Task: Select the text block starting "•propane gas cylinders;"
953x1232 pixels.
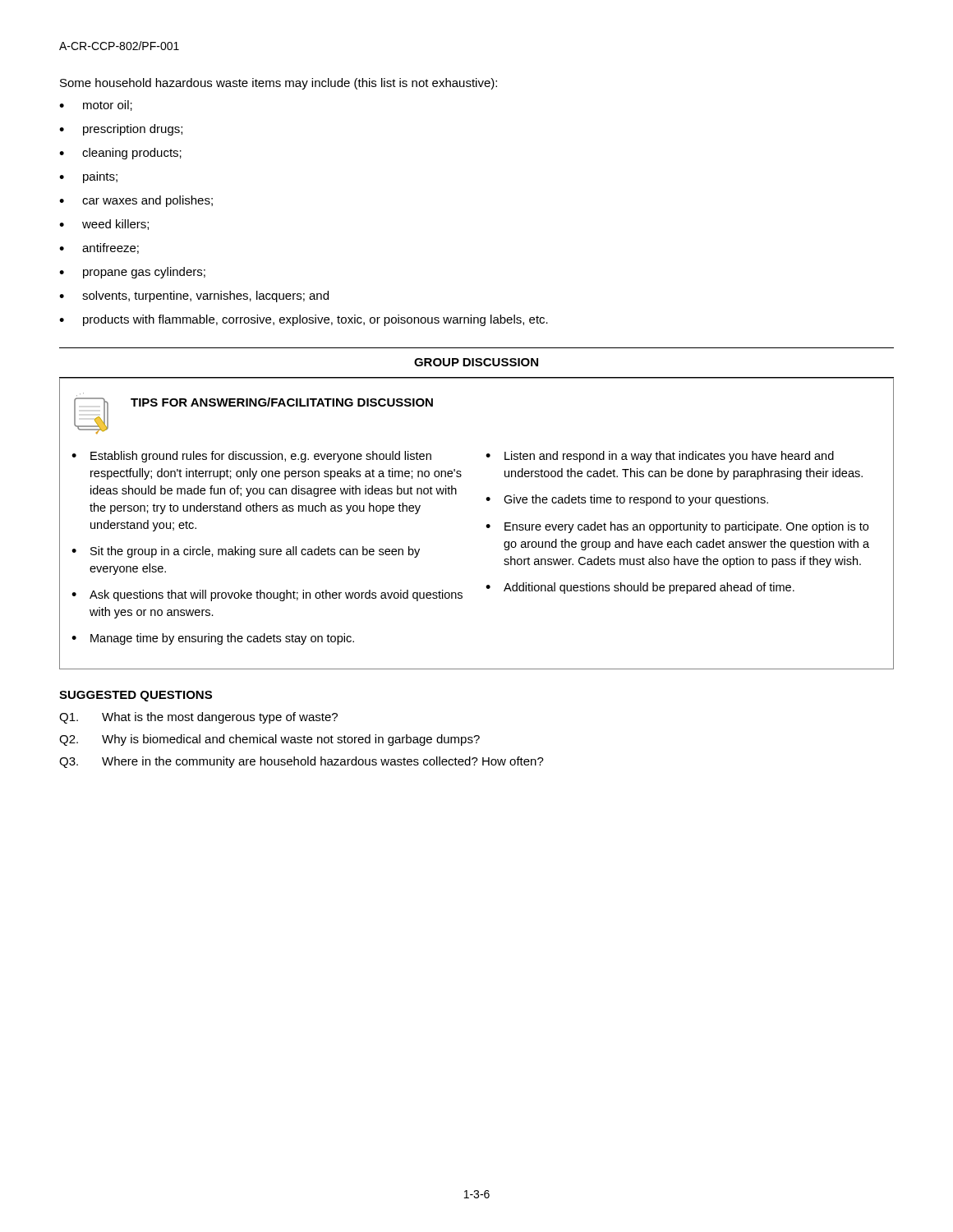Action: (133, 272)
